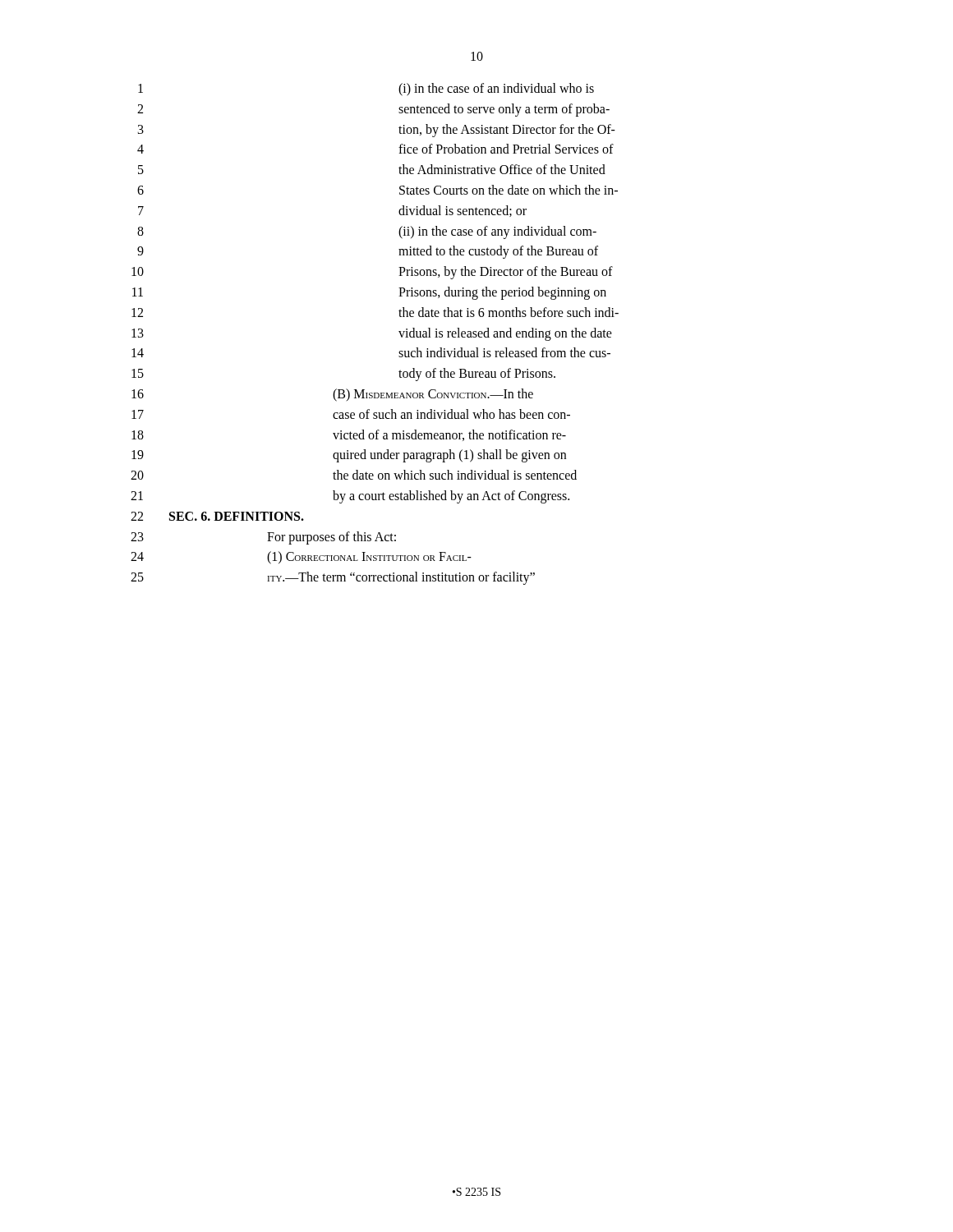Image resolution: width=953 pixels, height=1232 pixels.
Task: Click on the text starting "3 tion, by the Assistant Director"
Action: pos(485,130)
